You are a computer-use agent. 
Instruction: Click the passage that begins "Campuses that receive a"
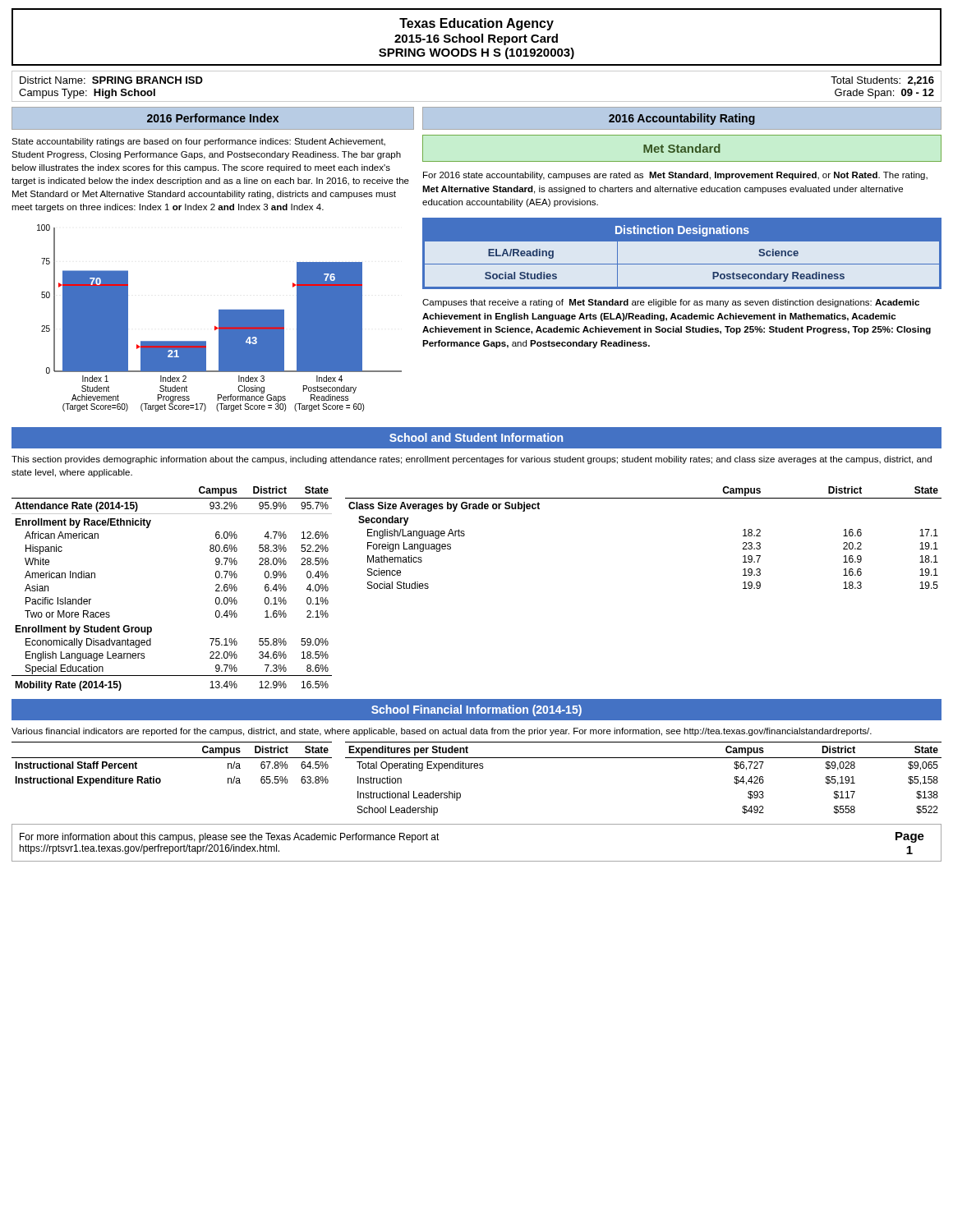(677, 323)
